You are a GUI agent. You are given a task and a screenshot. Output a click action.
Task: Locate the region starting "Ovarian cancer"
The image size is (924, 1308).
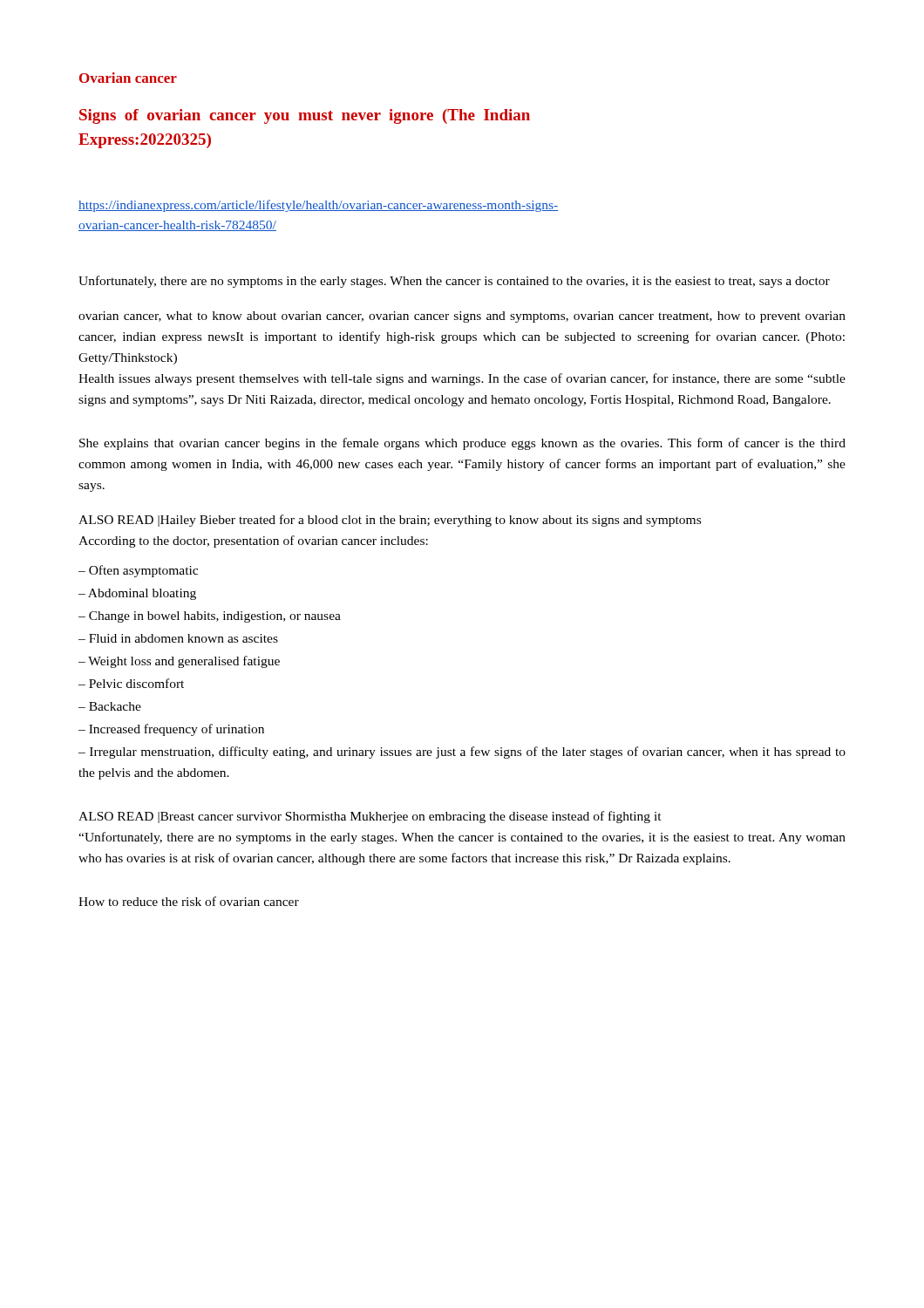point(128,78)
